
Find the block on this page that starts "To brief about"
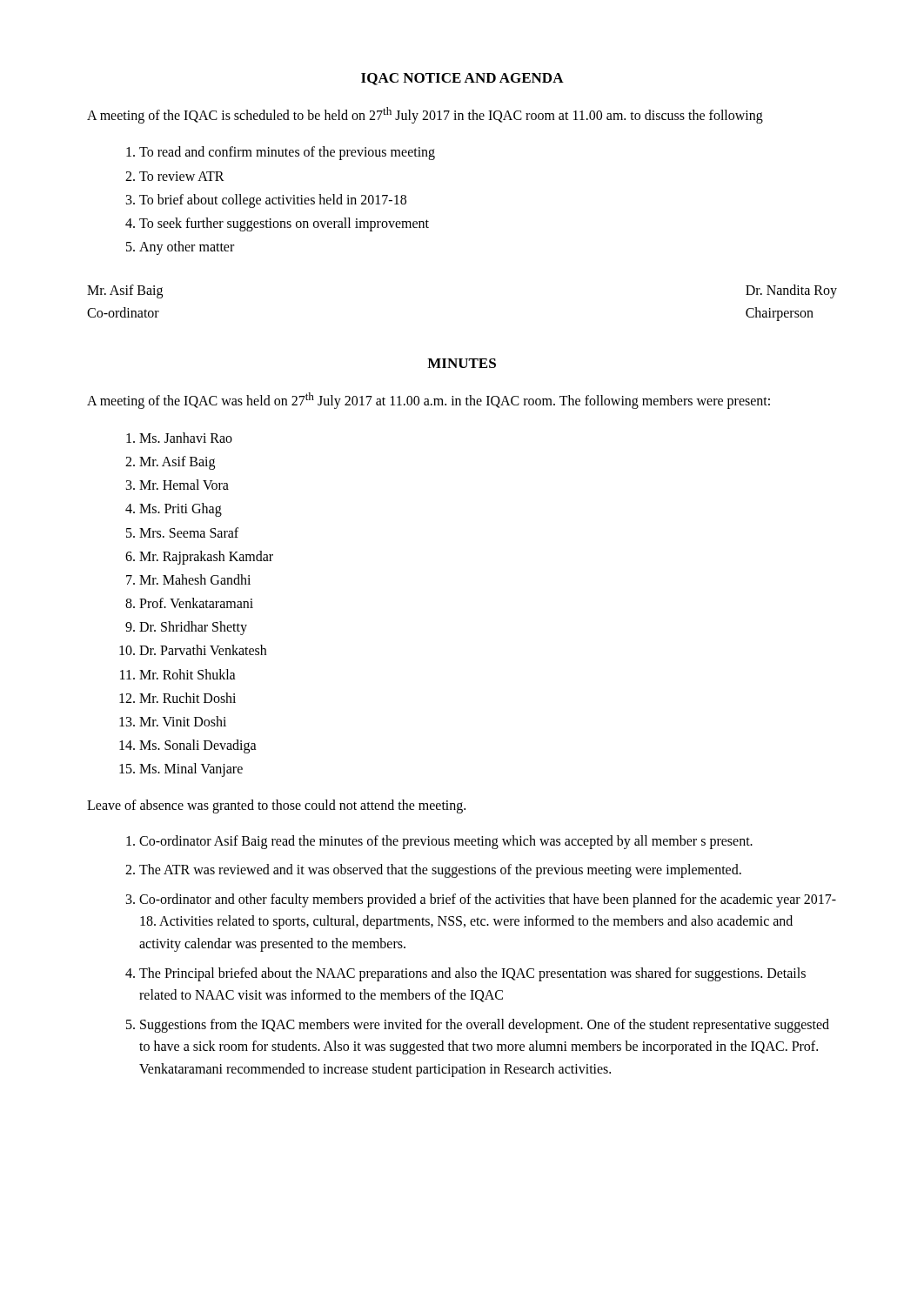(x=273, y=201)
